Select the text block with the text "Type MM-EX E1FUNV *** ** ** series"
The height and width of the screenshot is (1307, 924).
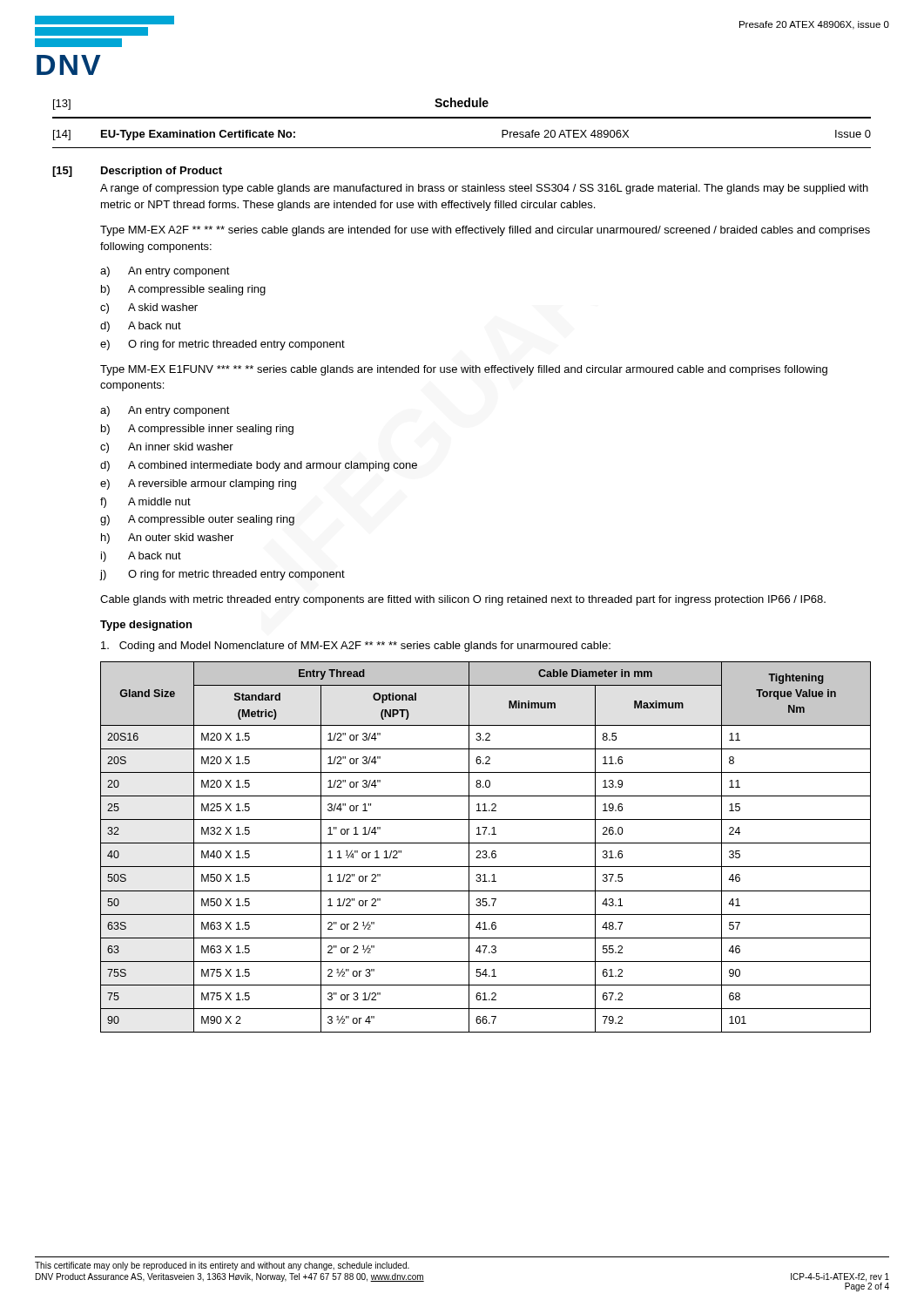[x=486, y=378]
